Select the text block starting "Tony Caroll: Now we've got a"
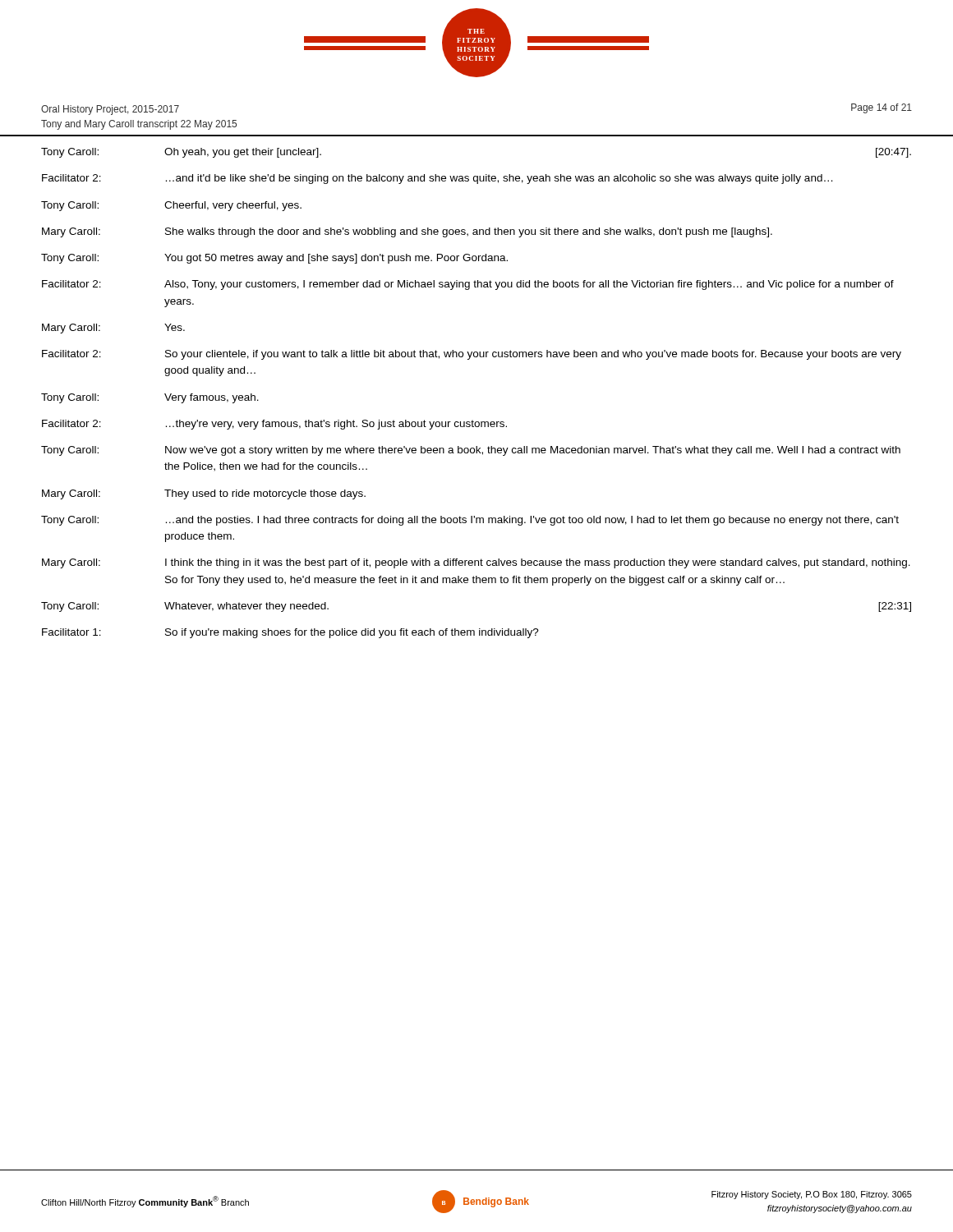 pos(476,459)
